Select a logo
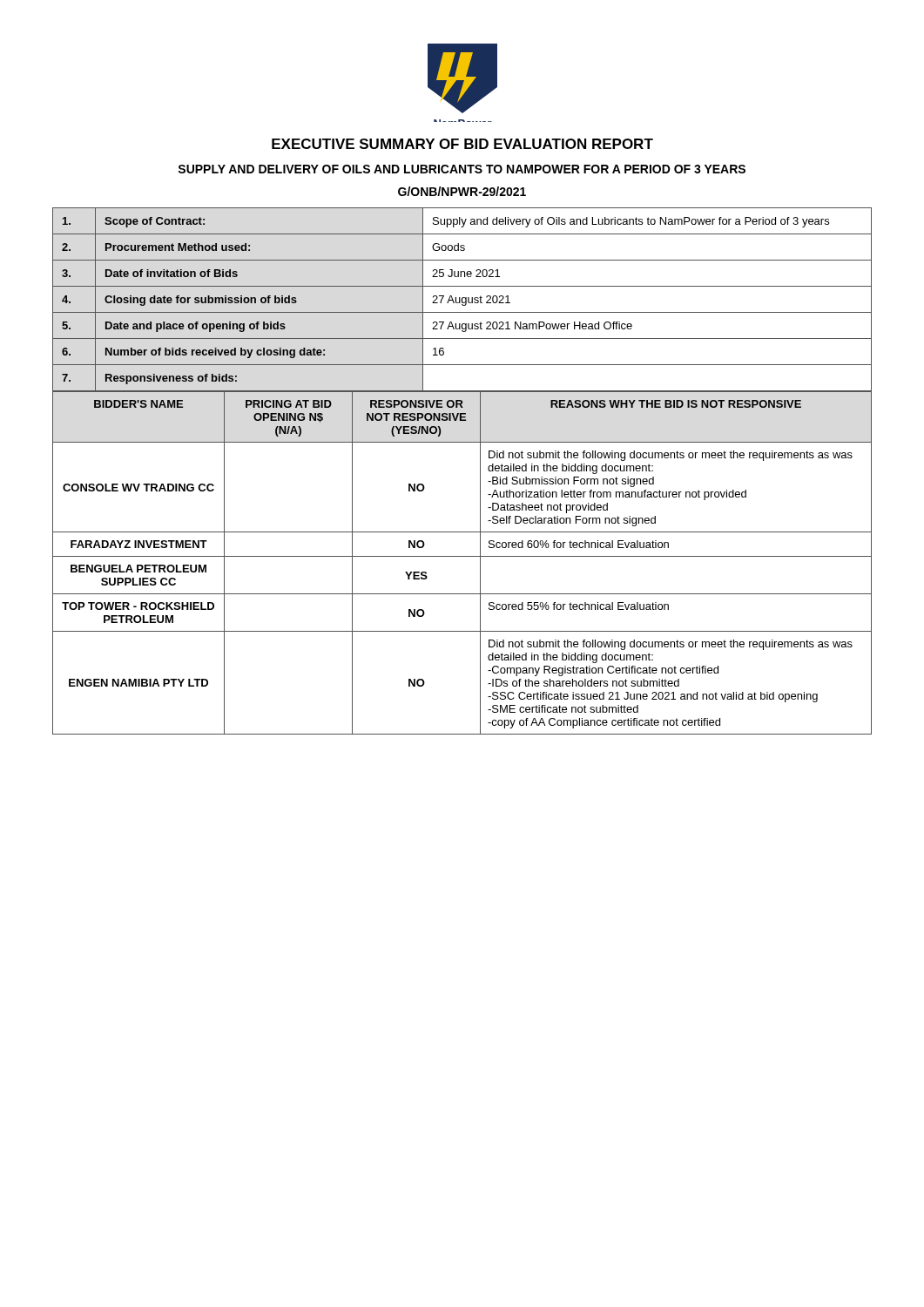This screenshot has height=1307, width=924. (x=462, y=78)
